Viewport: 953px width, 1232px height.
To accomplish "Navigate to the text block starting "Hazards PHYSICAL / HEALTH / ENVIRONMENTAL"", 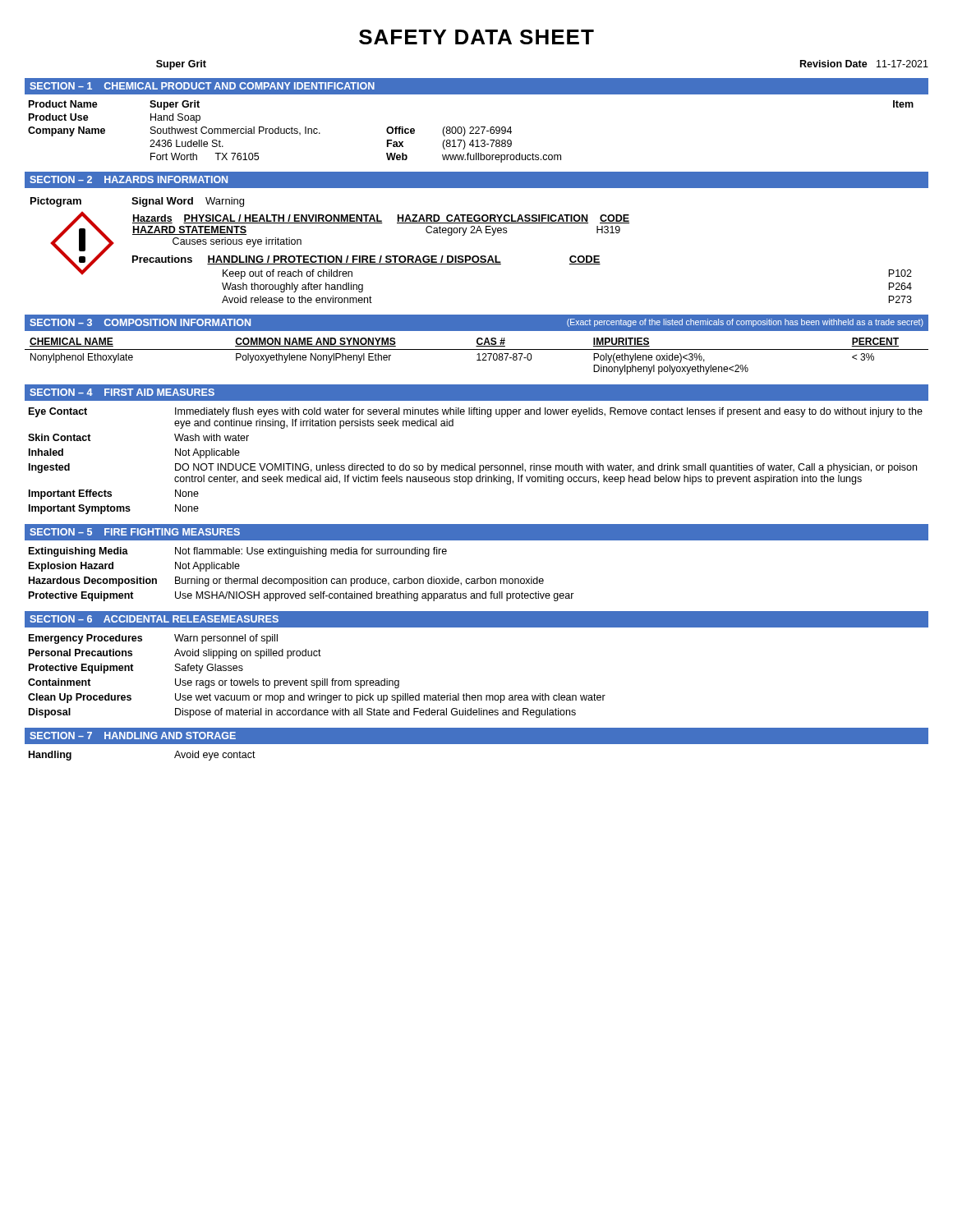I will pyautogui.click(x=530, y=230).
